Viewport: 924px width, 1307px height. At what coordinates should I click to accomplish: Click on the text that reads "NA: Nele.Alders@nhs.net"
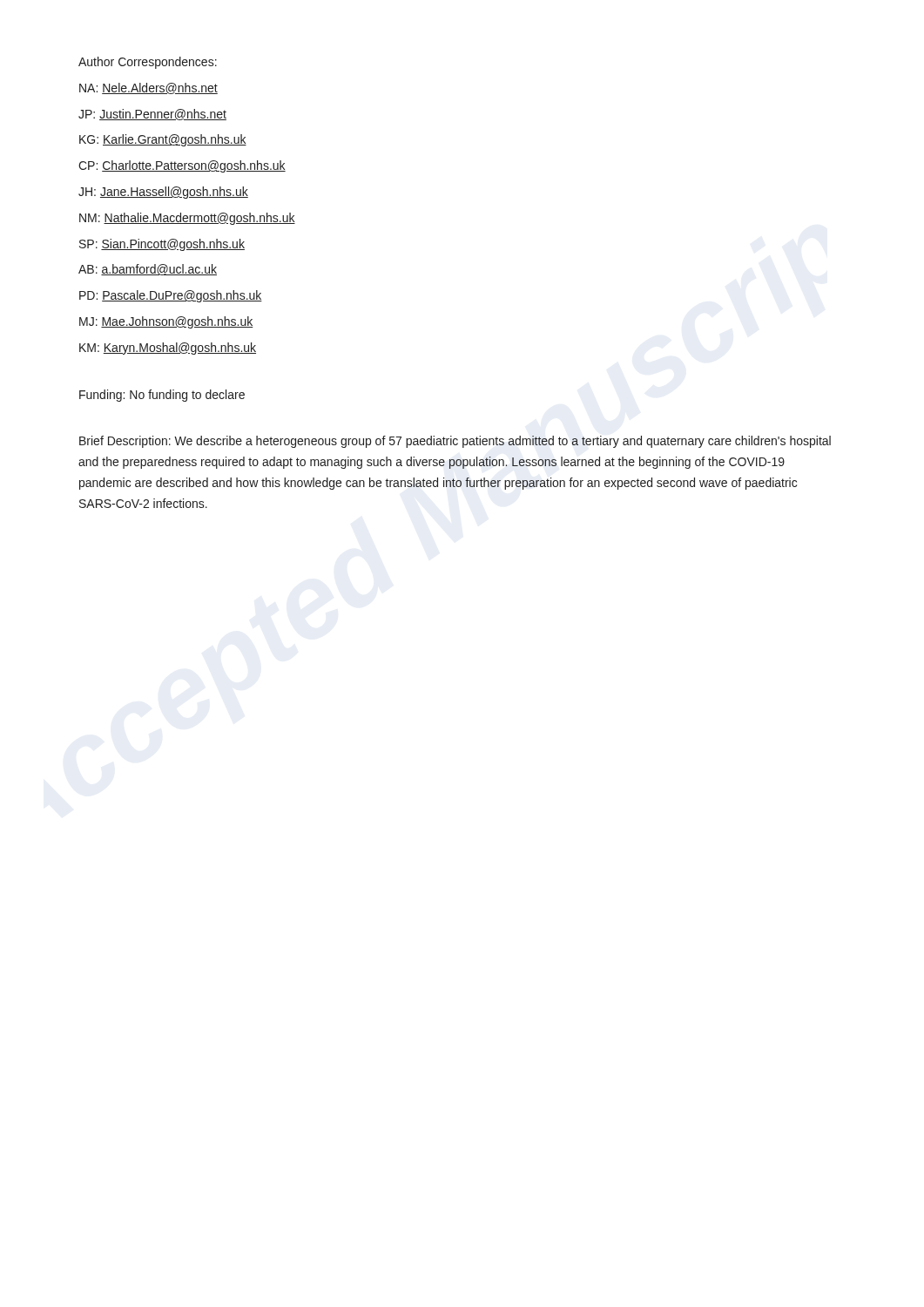tap(148, 88)
